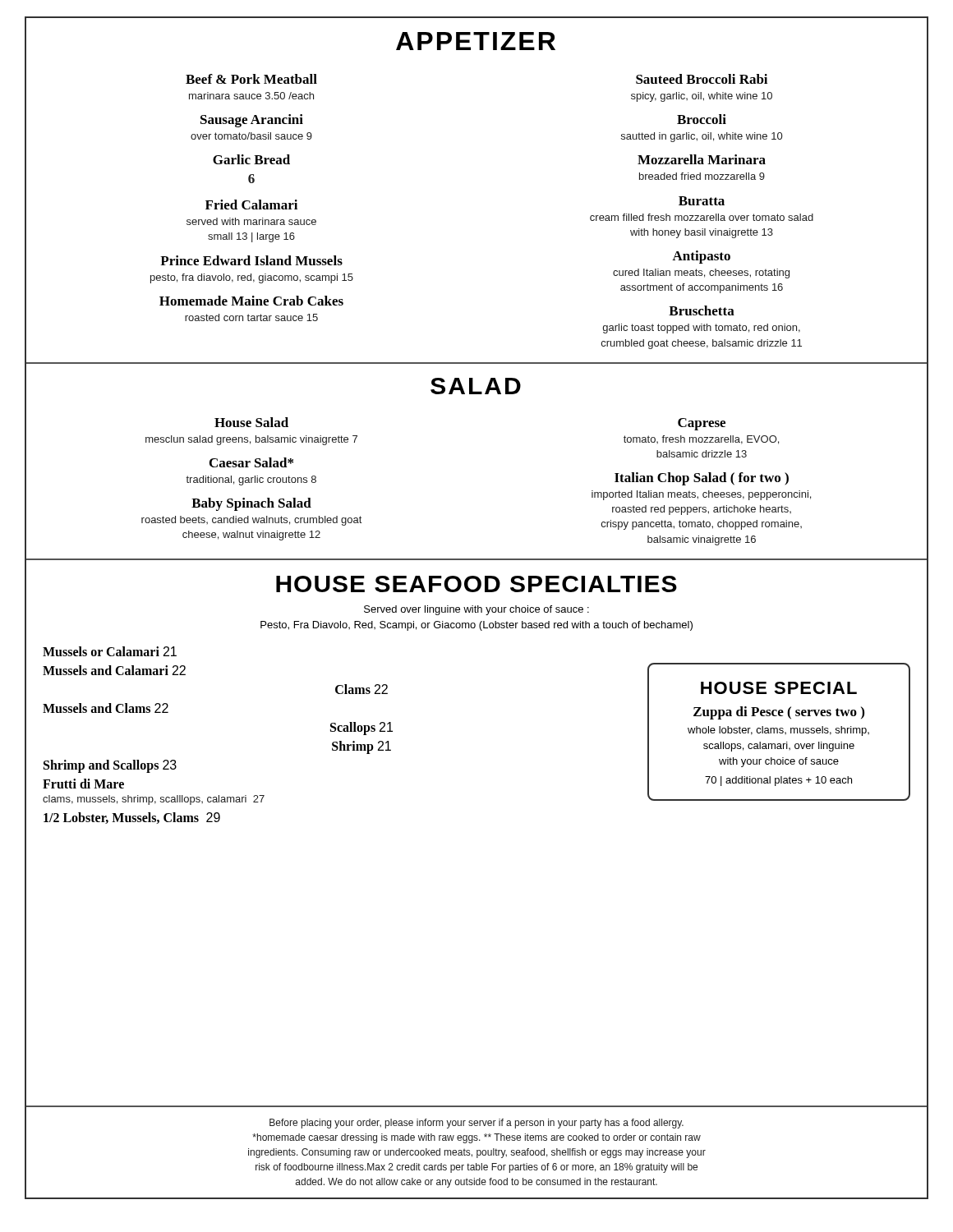The width and height of the screenshot is (953, 1232).
Task: Click on the text block starting "Italian Chop Salad ( for two )"
Action: click(x=702, y=508)
